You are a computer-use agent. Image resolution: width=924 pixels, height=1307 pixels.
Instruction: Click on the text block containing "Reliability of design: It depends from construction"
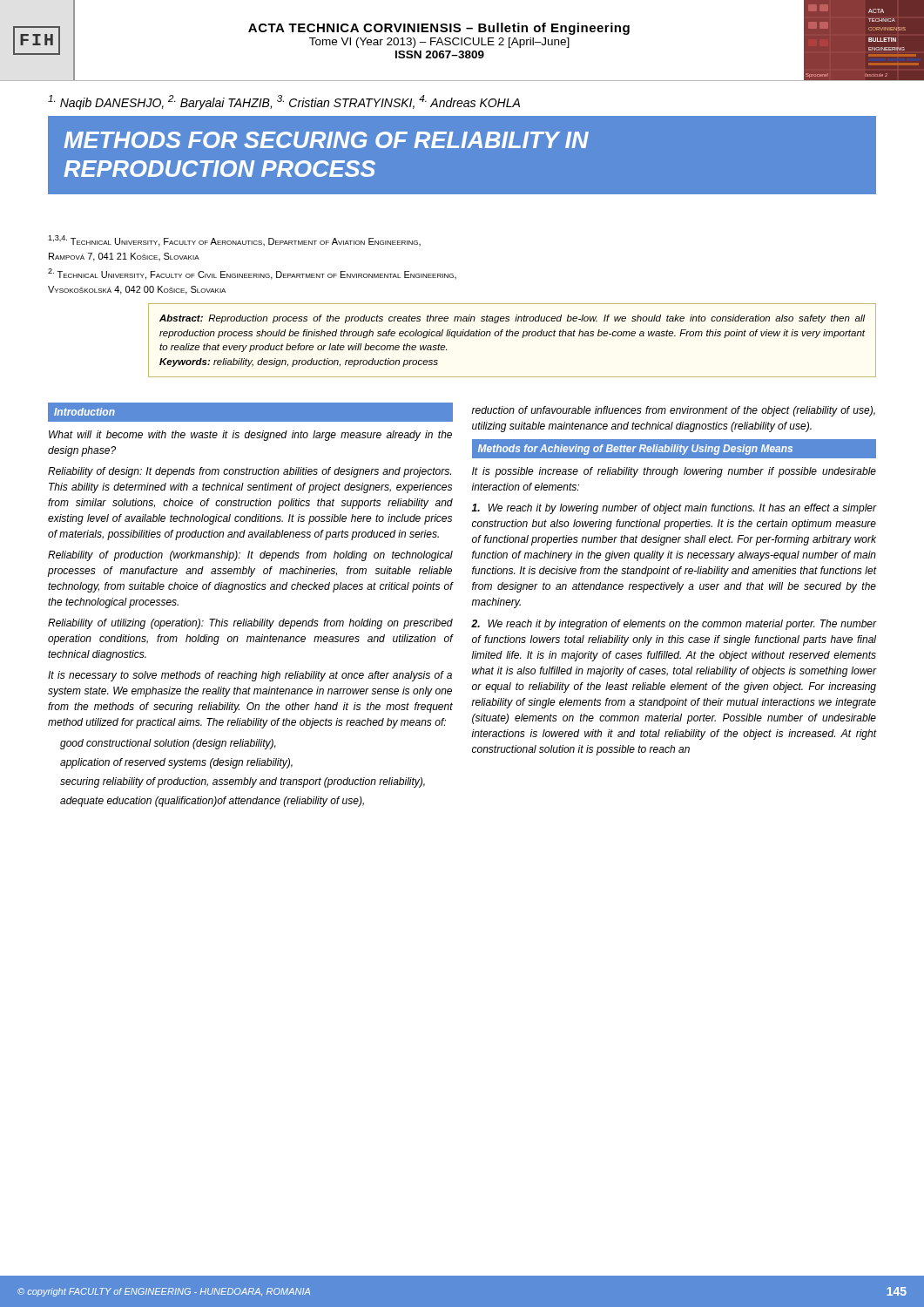click(250, 503)
